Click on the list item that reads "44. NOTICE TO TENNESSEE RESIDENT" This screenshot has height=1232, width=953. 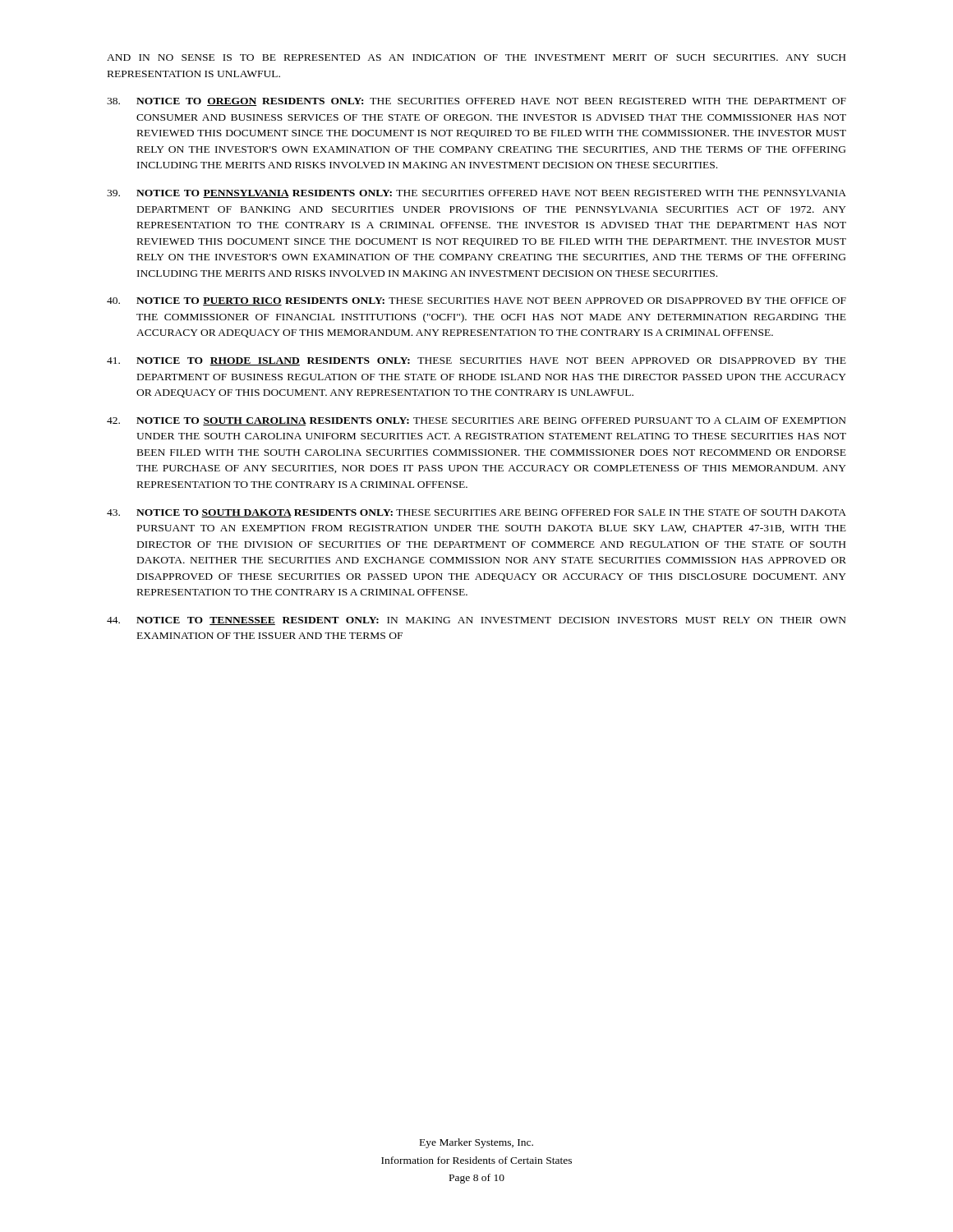(476, 628)
